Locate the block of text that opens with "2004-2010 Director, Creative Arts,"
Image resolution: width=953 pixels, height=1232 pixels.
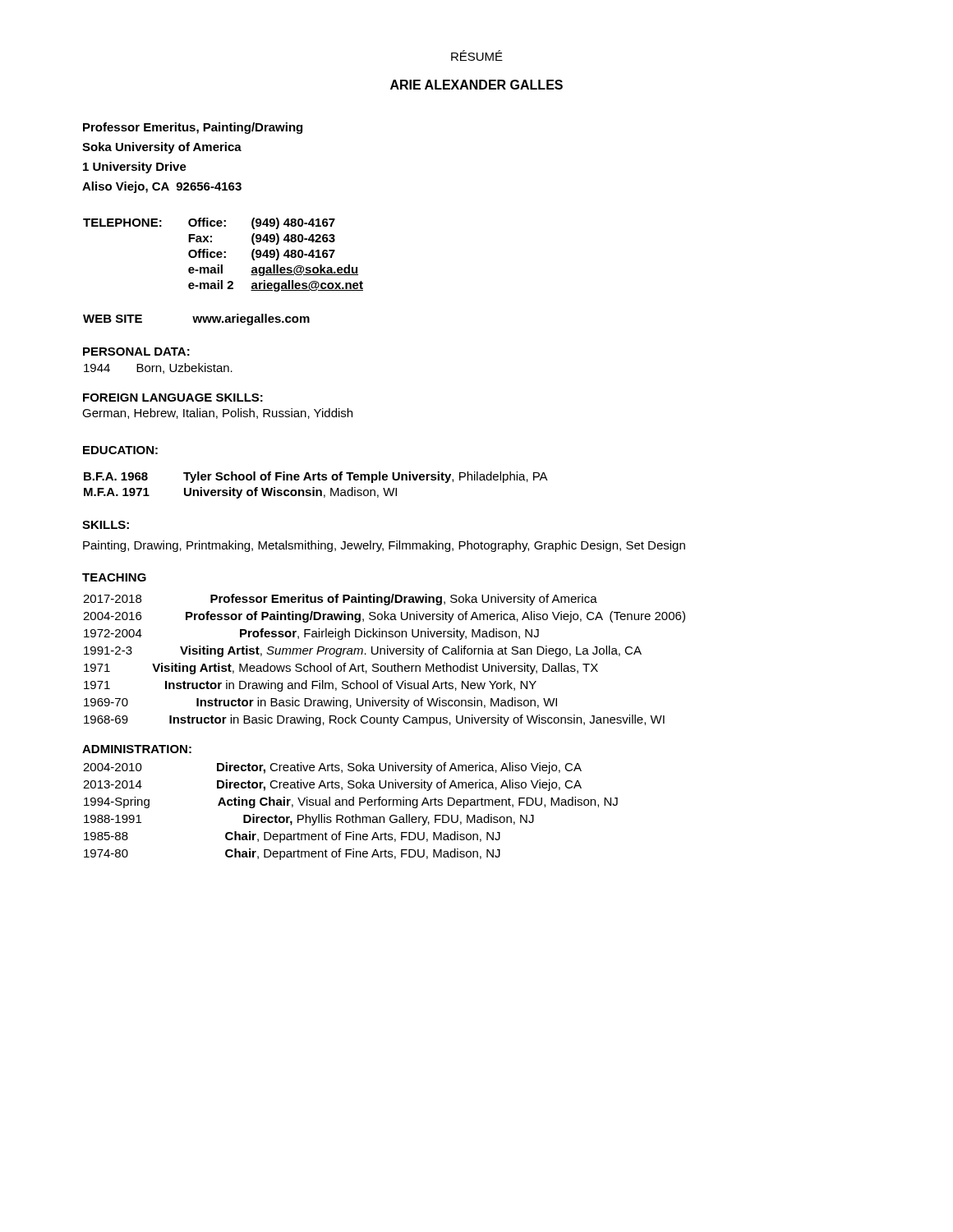click(x=476, y=767)
